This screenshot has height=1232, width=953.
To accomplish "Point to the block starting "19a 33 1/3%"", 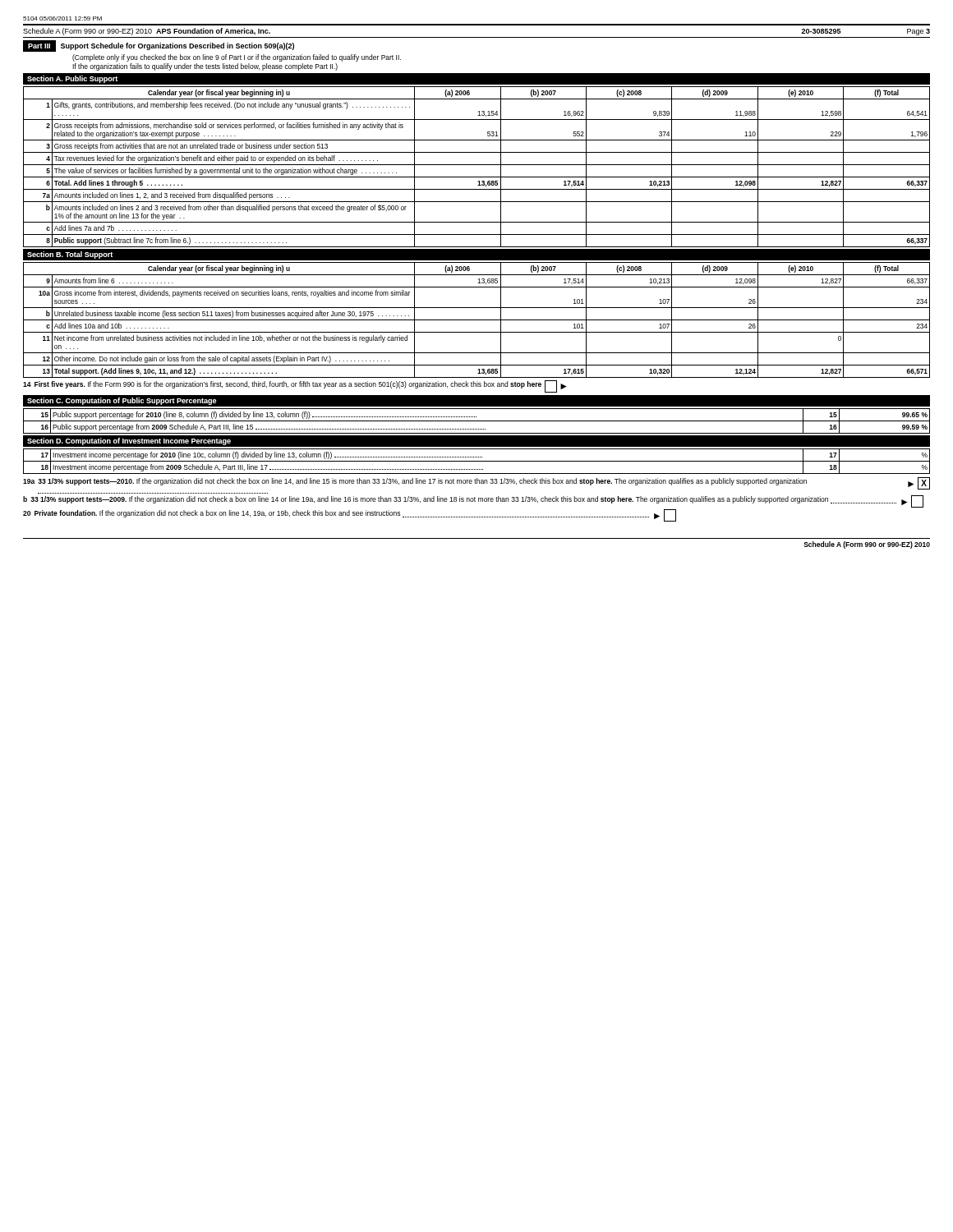I will (476, 485).
